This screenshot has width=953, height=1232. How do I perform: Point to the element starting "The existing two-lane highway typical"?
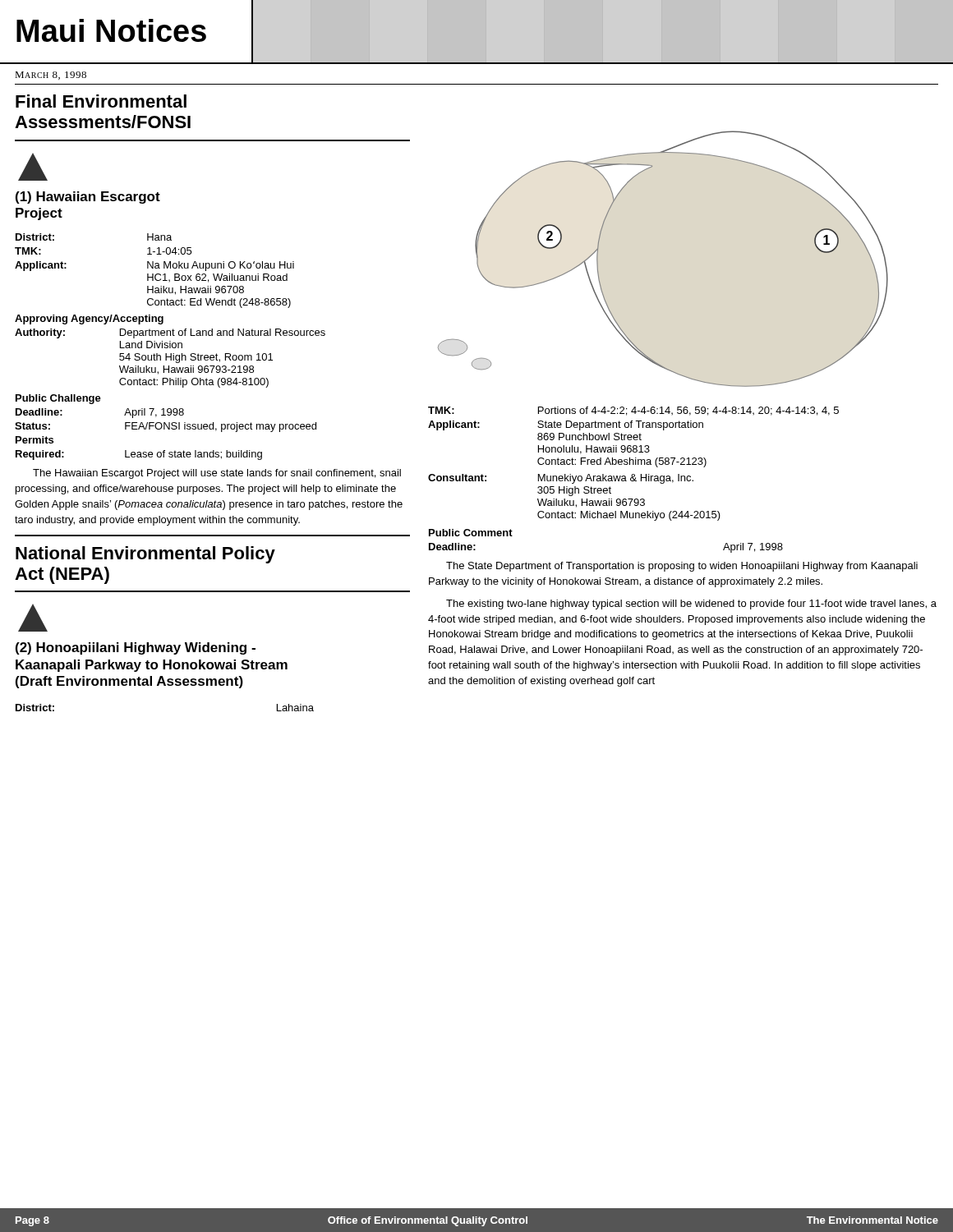[682, 642]
